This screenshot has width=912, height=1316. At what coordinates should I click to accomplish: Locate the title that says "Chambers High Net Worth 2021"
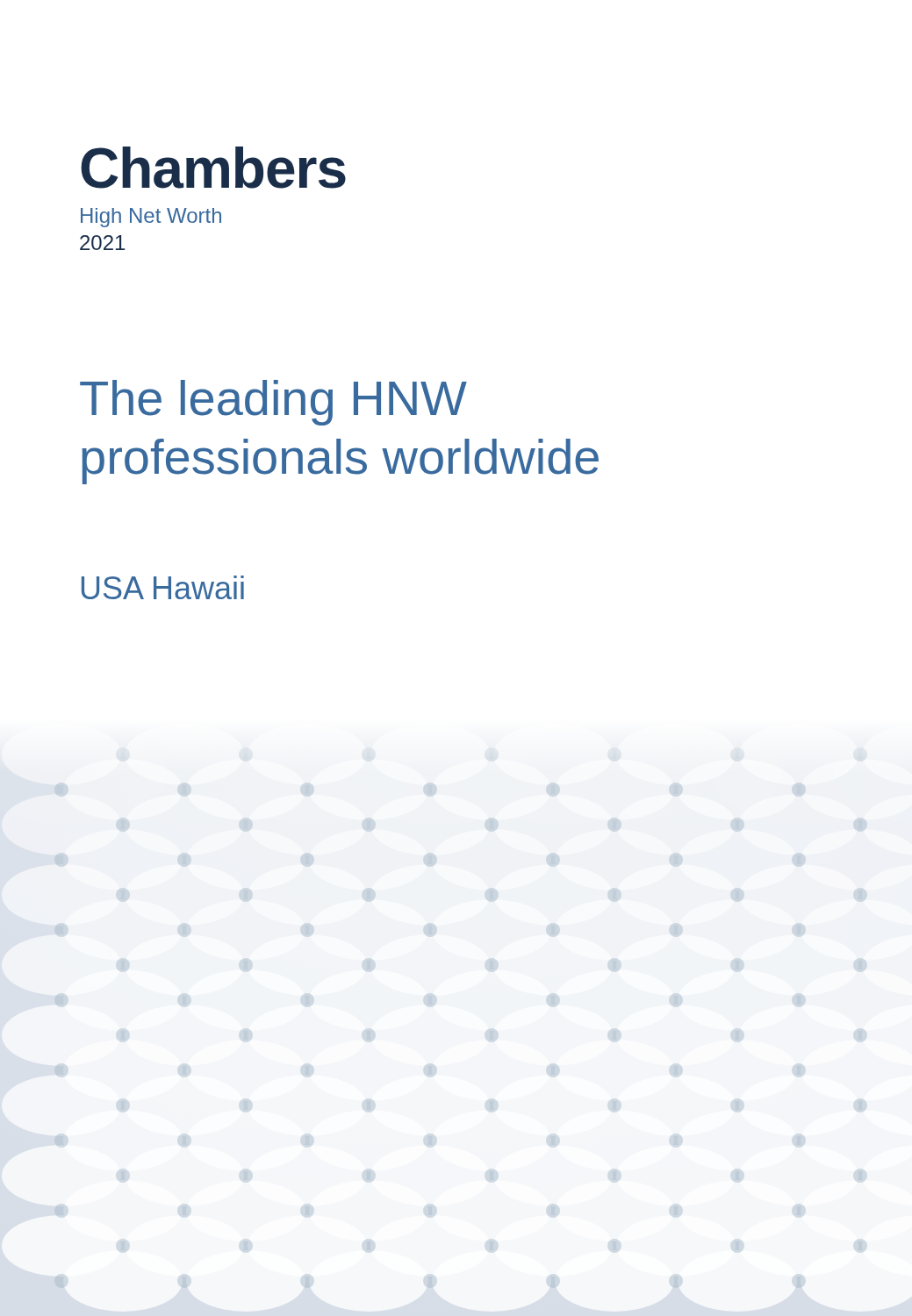tap(213, 198)
